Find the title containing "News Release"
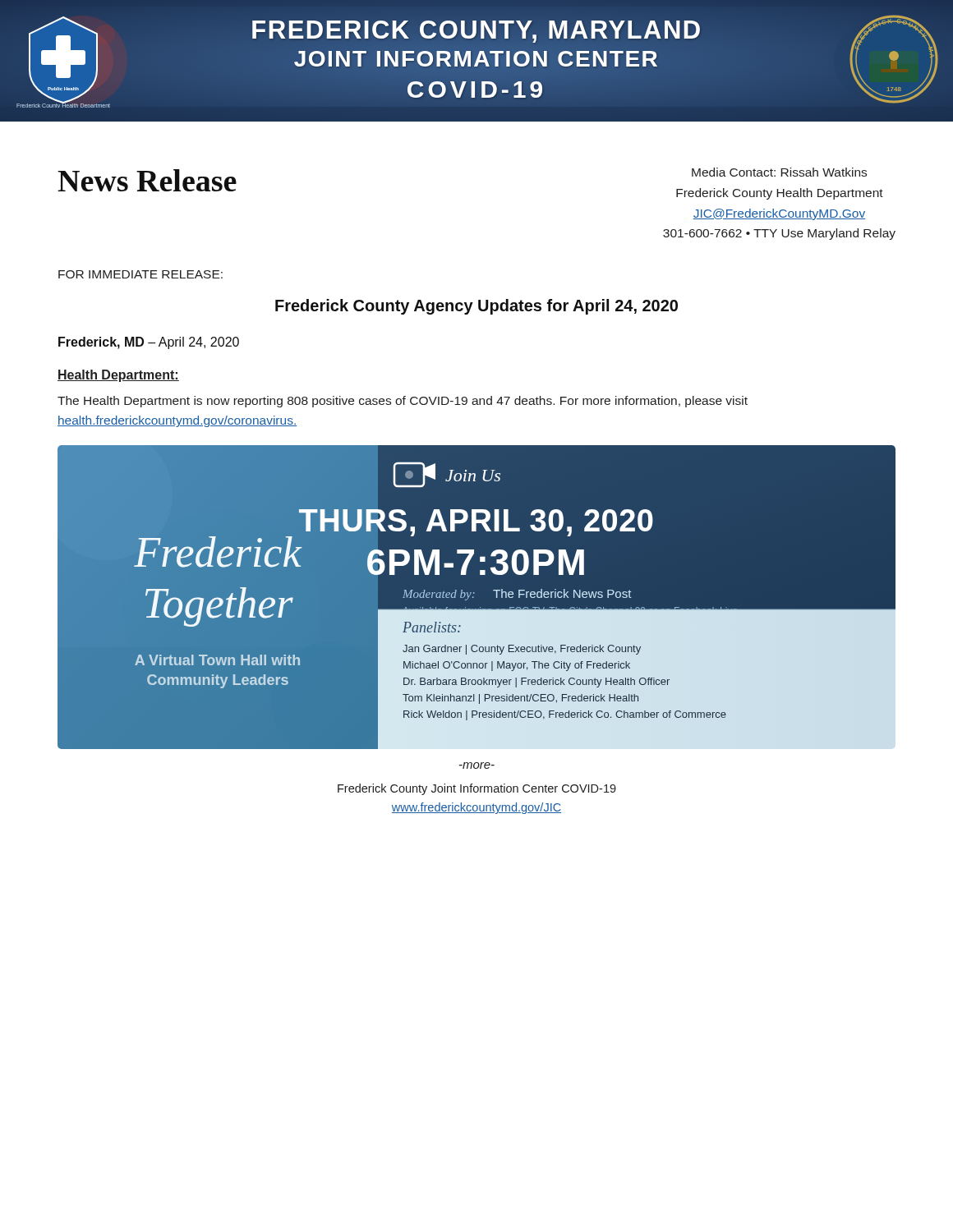This screenshot has width=953, height=1232. click(x=147, y=181)
